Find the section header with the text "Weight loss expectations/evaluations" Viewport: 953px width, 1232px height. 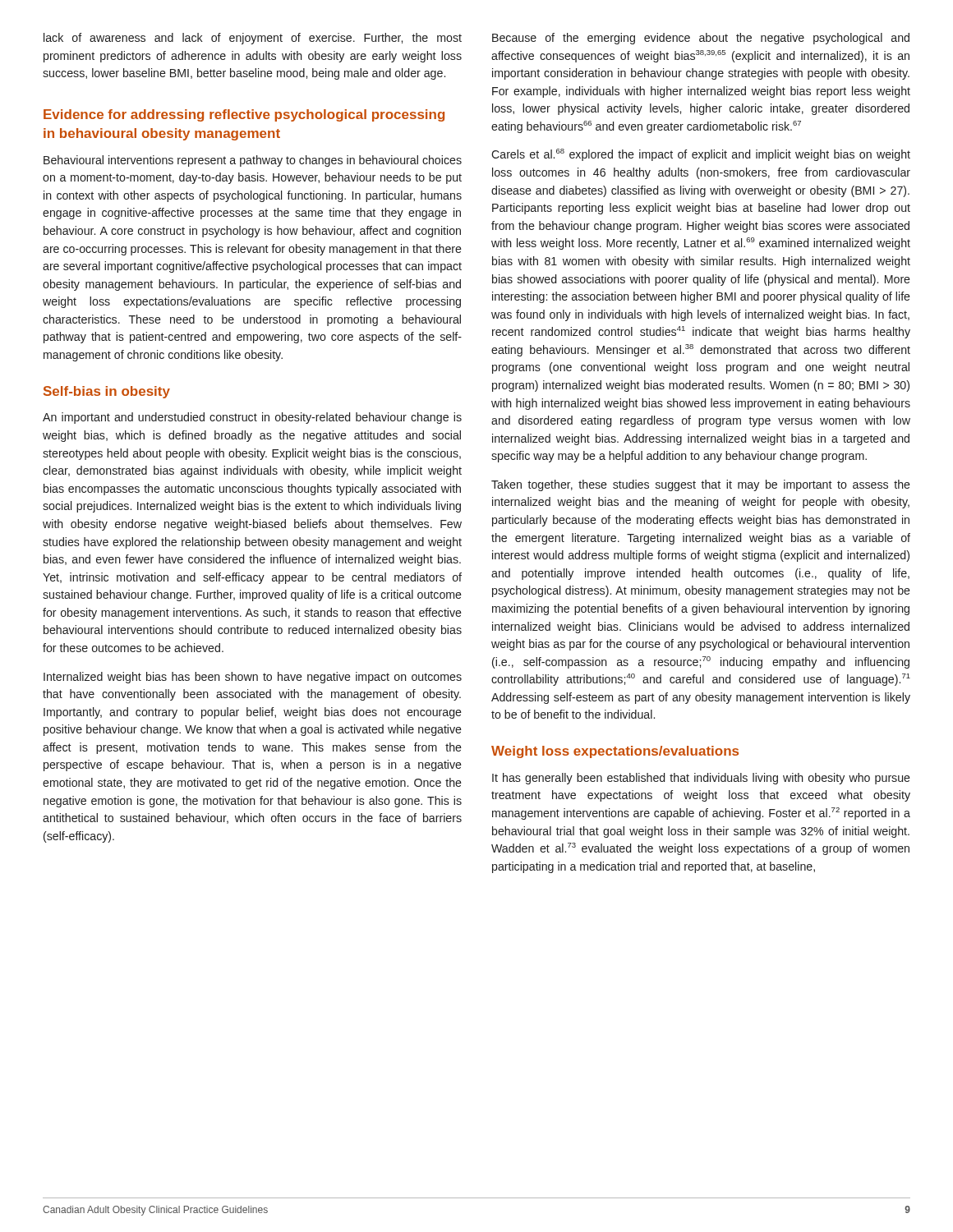click(615, 751)
